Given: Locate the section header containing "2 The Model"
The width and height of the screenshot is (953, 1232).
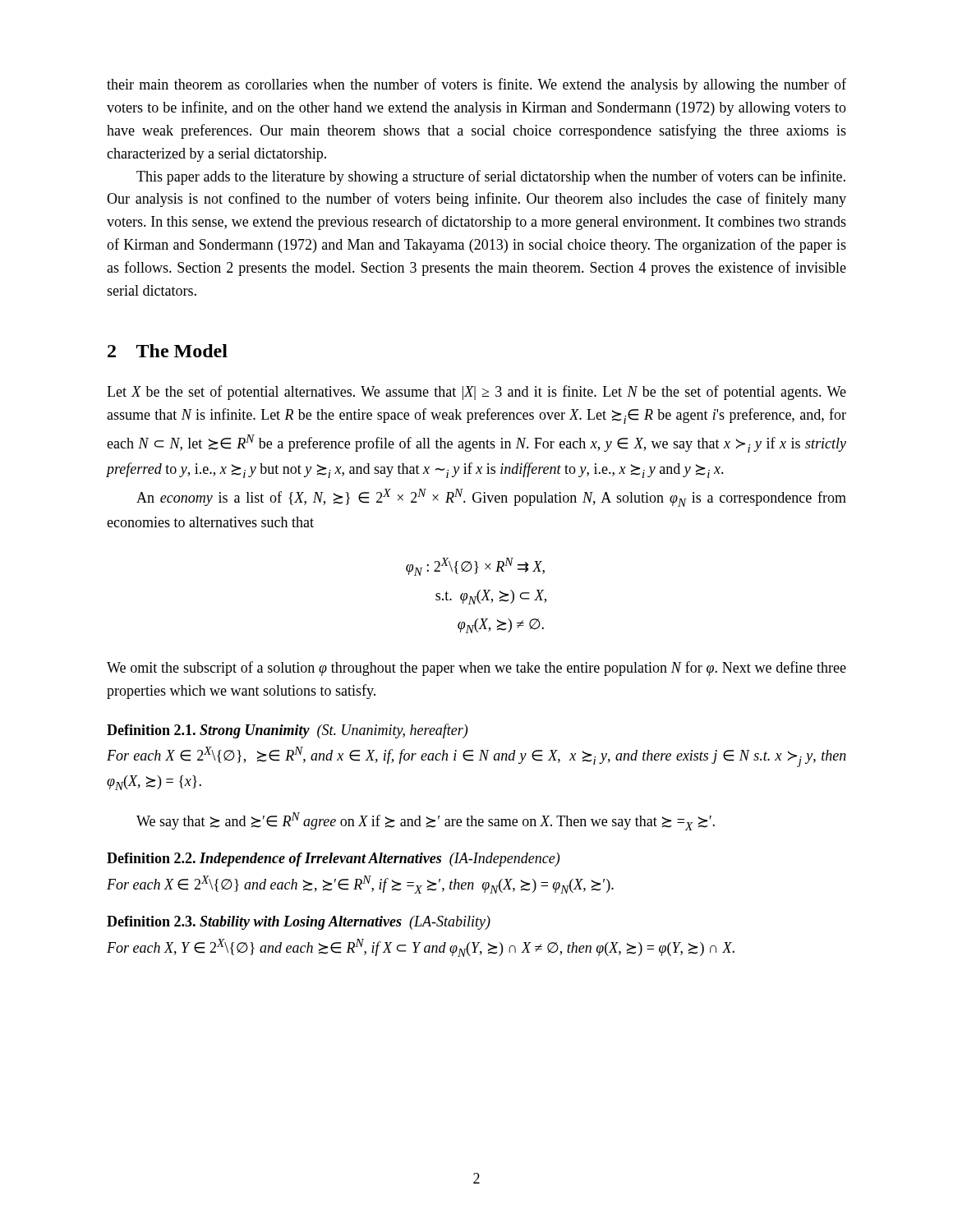Looking at the screenshot, I should 168,351.
